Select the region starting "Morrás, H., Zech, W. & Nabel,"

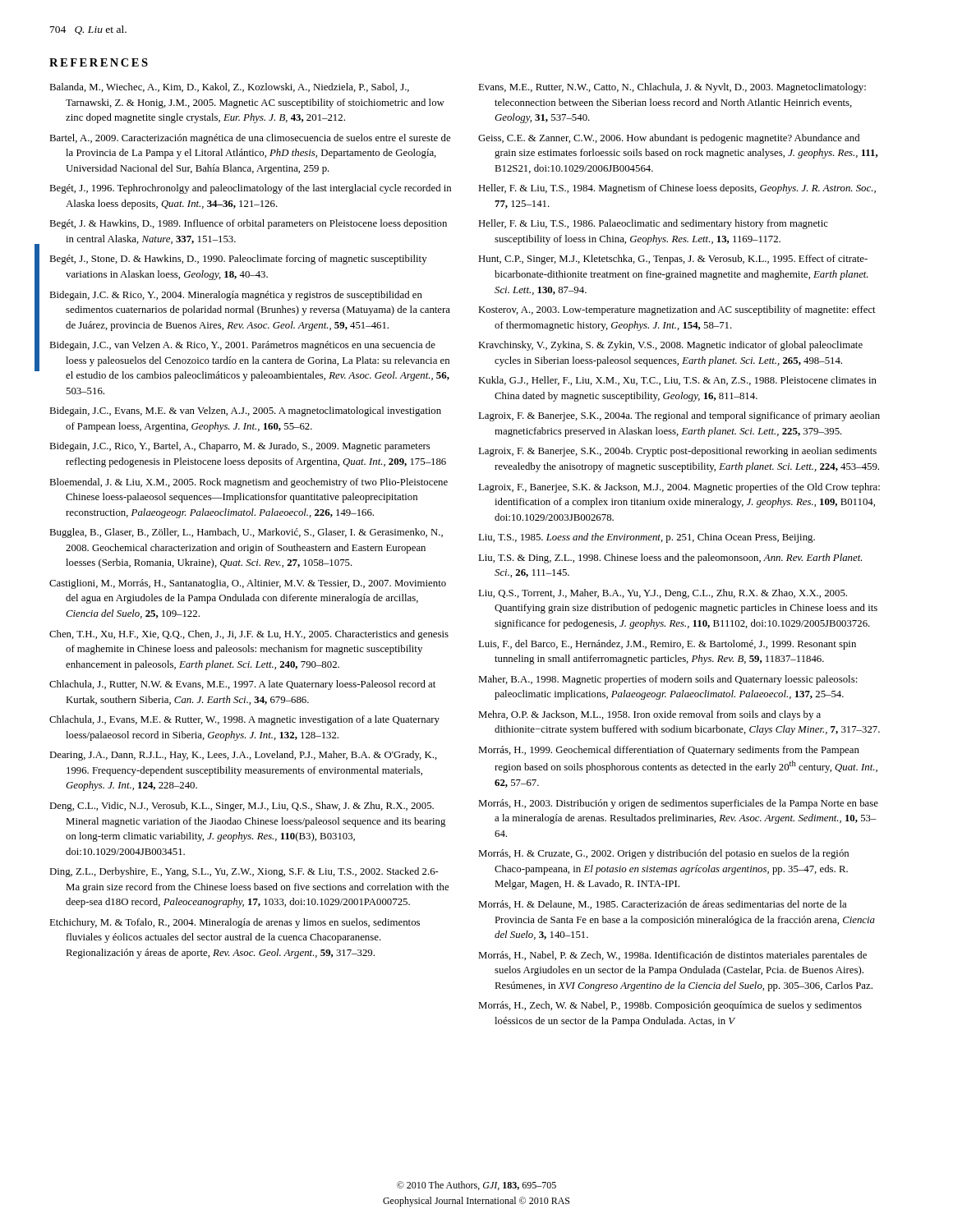pyautogui.click(x=670, y=1013)
